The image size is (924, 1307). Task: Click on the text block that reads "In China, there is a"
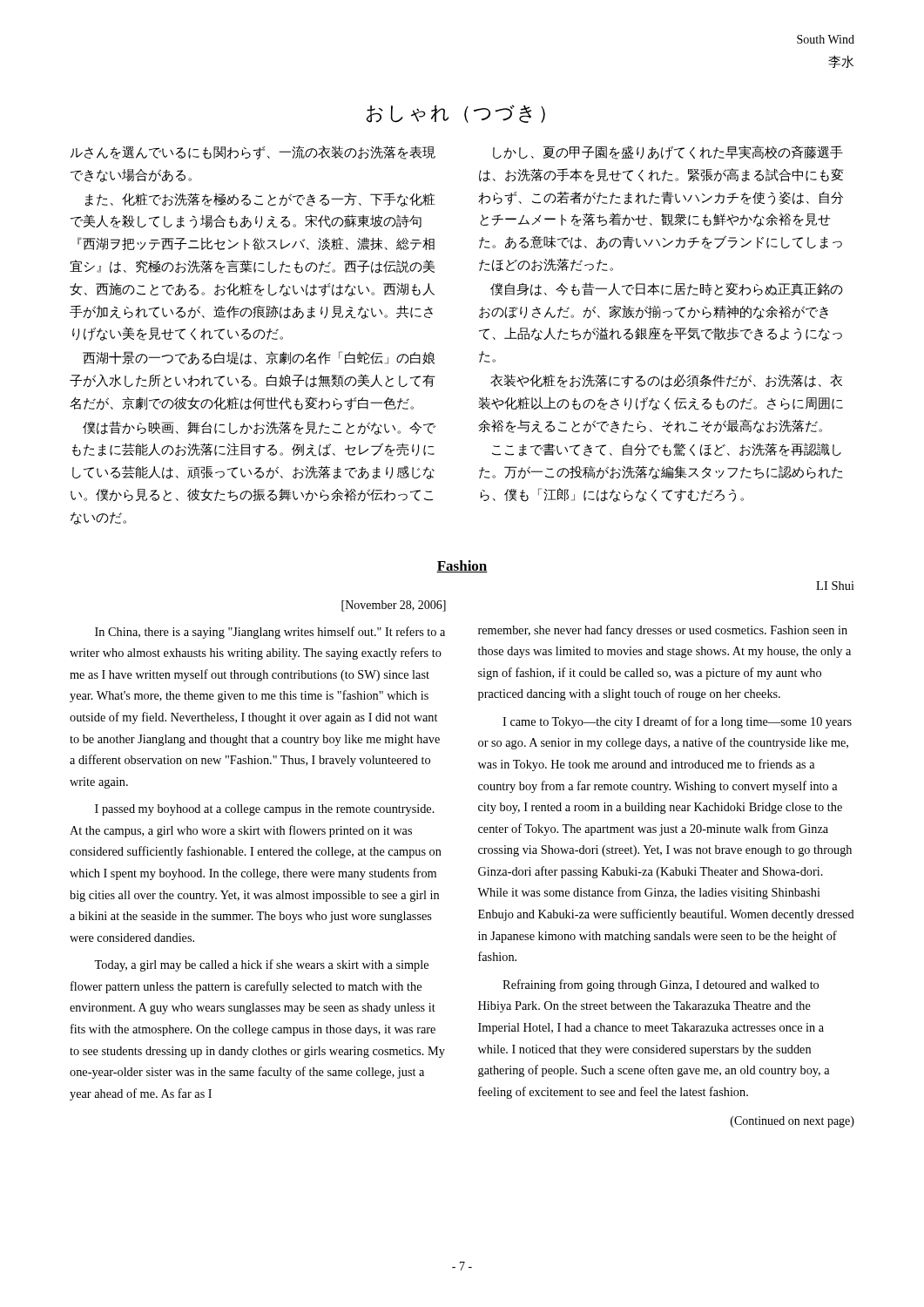click(x=258, y=863)
